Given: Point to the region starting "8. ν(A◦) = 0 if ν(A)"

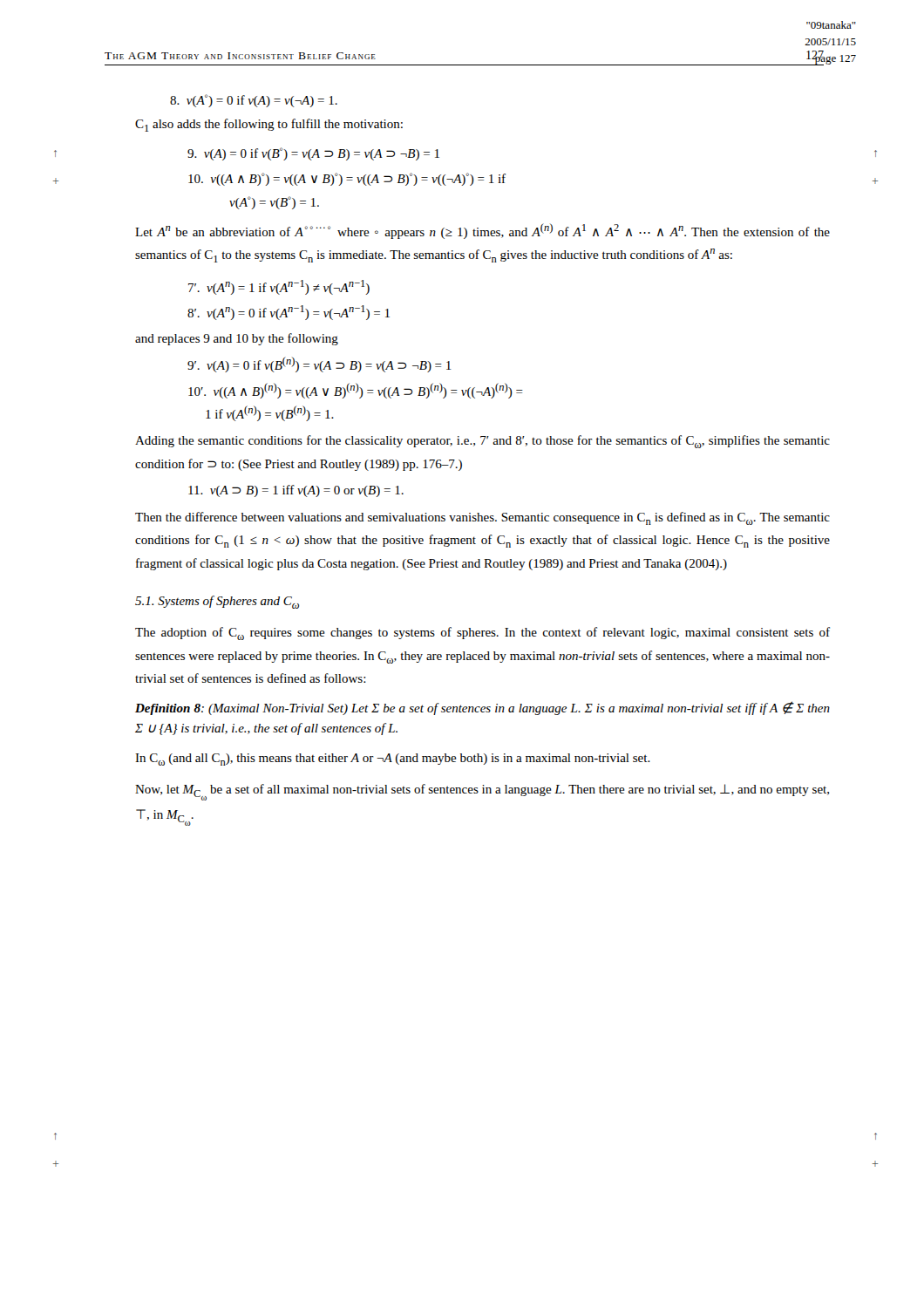Looking at the screenshot, I should tap(254, 99).
